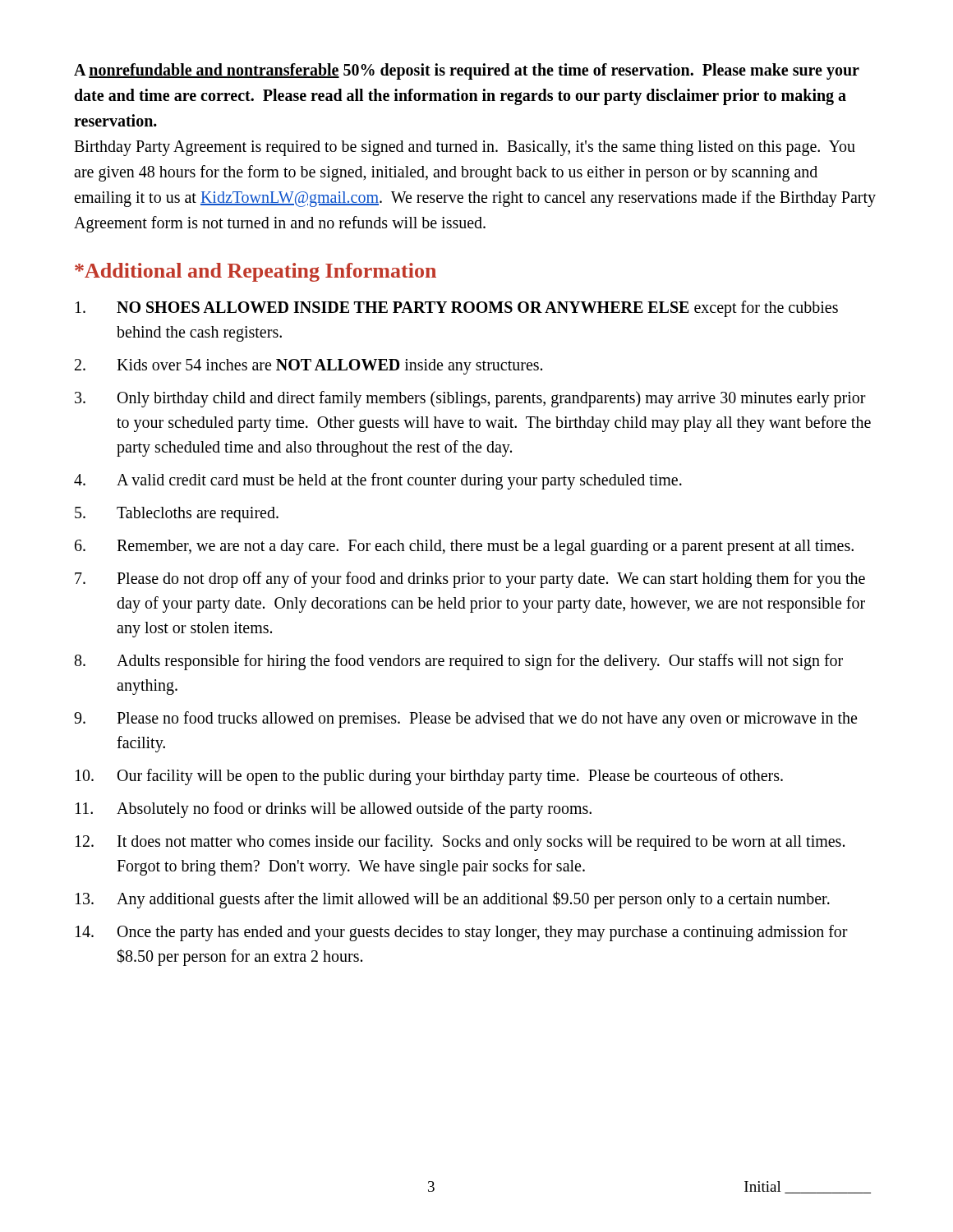Viewport: 953px width, 1232px height.
Task: Select the text block starting "4. A valid credit card"
Action: [x=476, y=480]
